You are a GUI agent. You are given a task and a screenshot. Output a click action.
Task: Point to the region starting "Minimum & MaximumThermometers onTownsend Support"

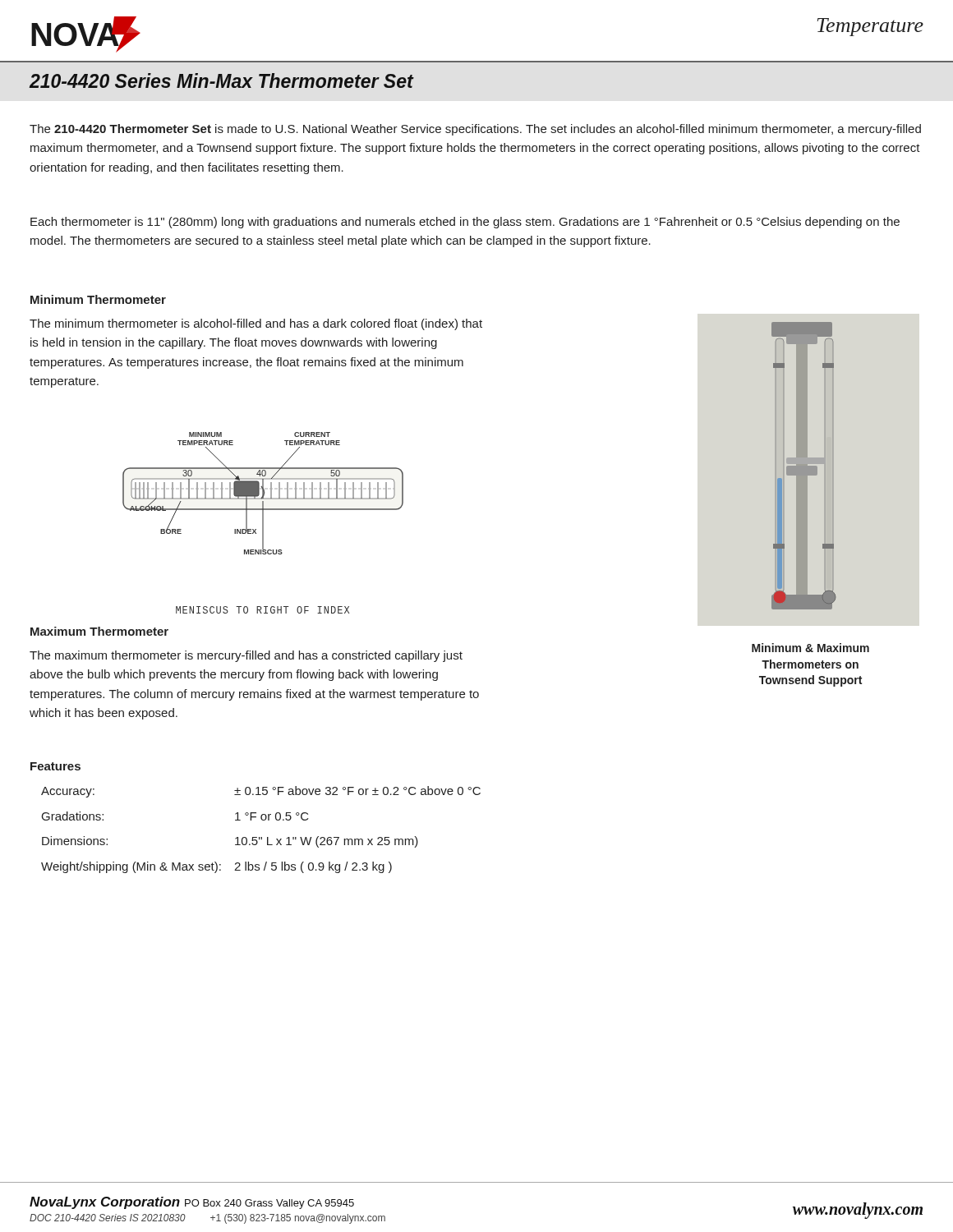[810, 664]
